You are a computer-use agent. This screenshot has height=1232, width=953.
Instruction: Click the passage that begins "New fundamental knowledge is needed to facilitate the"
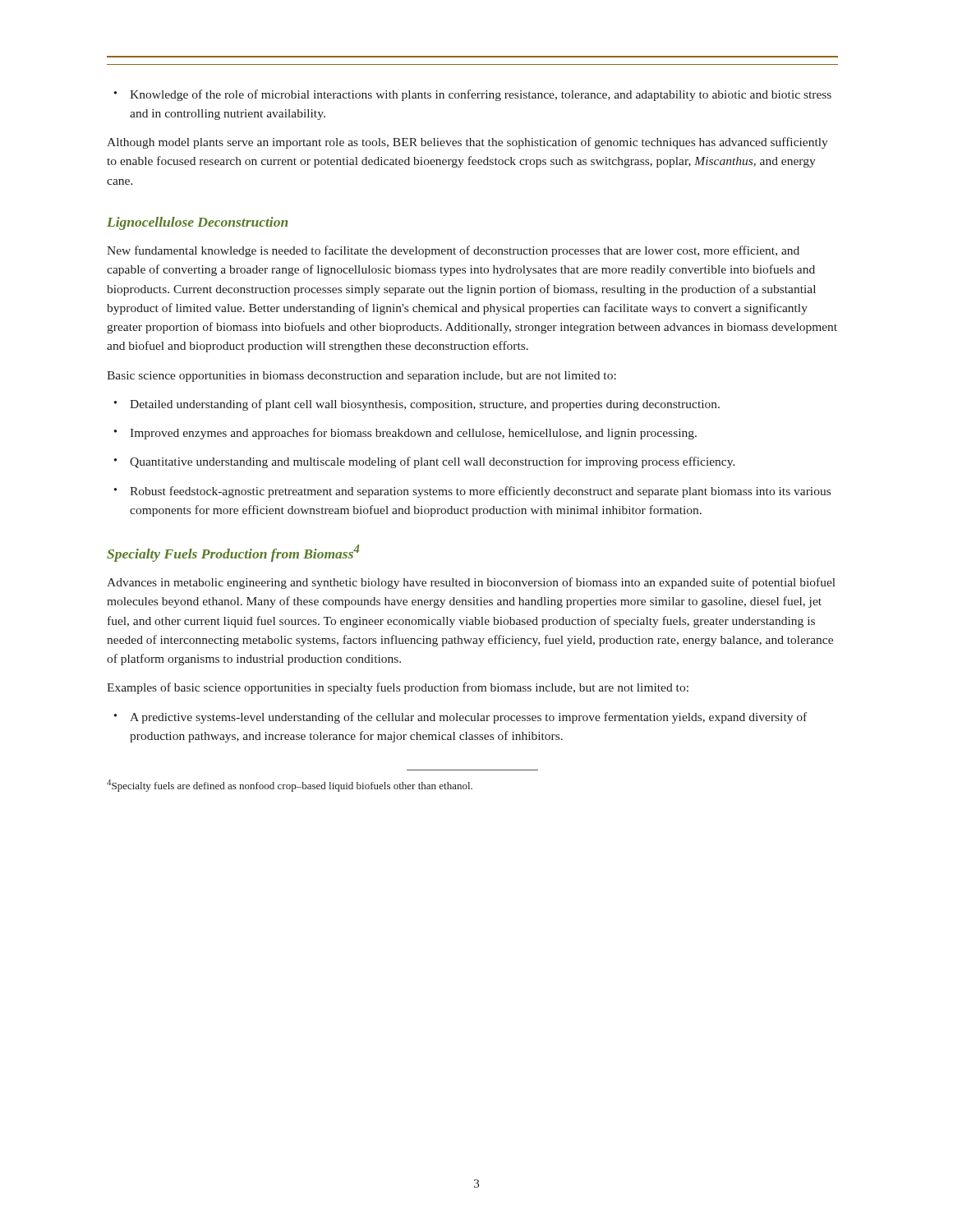pos(472,298)
